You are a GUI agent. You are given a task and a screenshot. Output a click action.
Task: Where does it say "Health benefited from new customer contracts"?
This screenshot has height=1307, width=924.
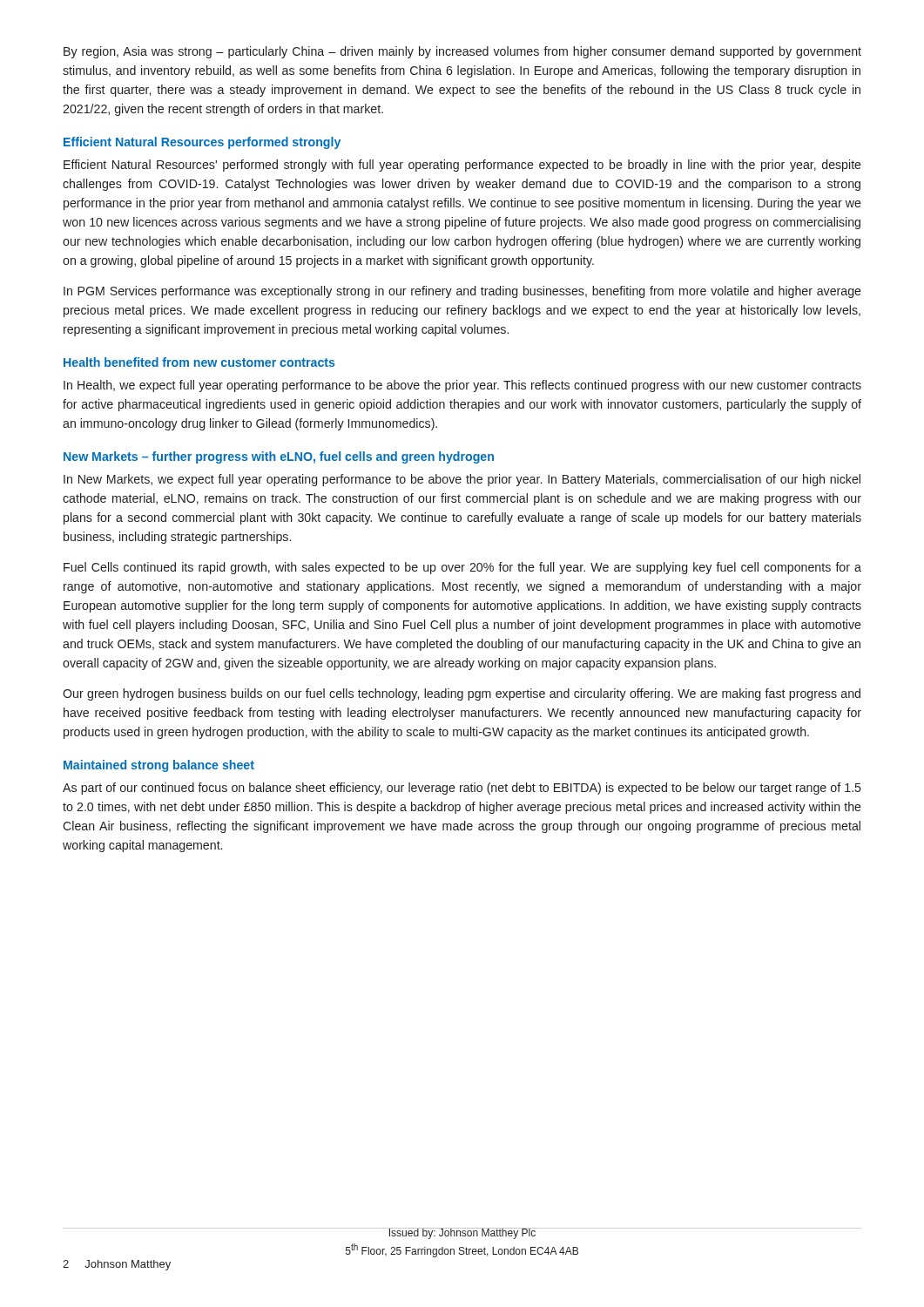tap(199, 362)
